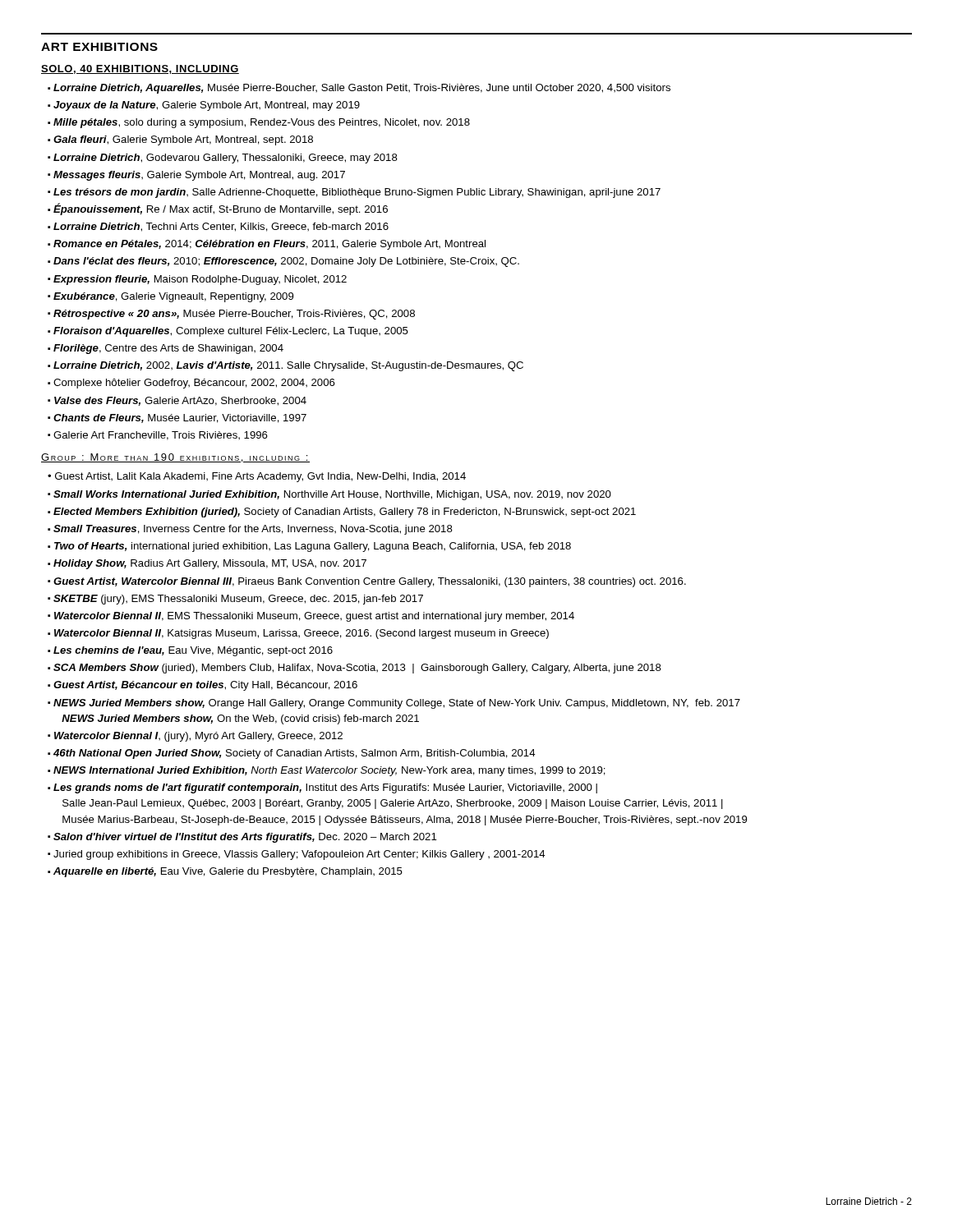This screenshot has height=1232, width=953.
Task: Locate the block starting "Galerie Art Francheville, Trois Rivières, 1996"
Action: click(161, 435)
